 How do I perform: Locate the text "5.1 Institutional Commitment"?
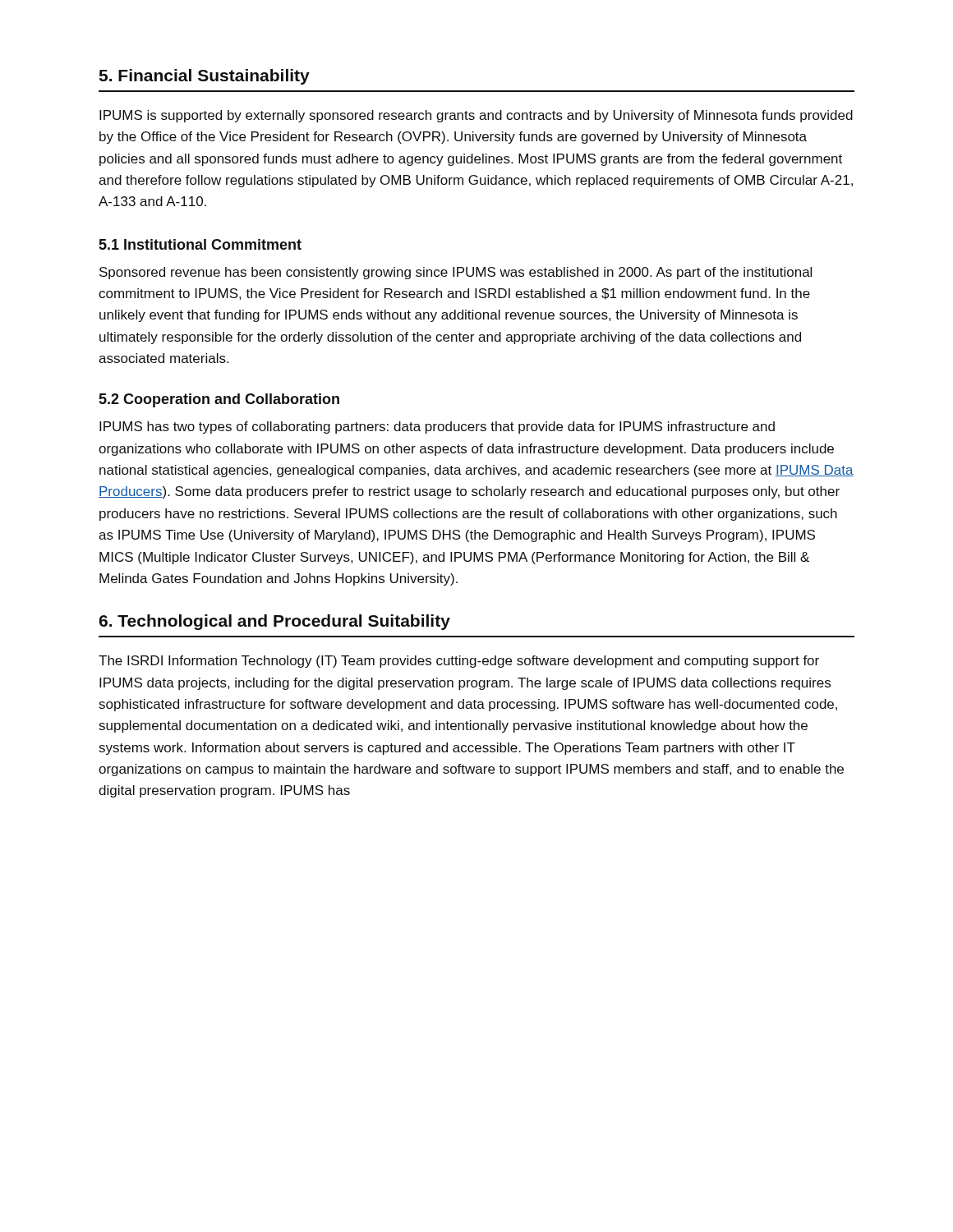click(200, 244)
